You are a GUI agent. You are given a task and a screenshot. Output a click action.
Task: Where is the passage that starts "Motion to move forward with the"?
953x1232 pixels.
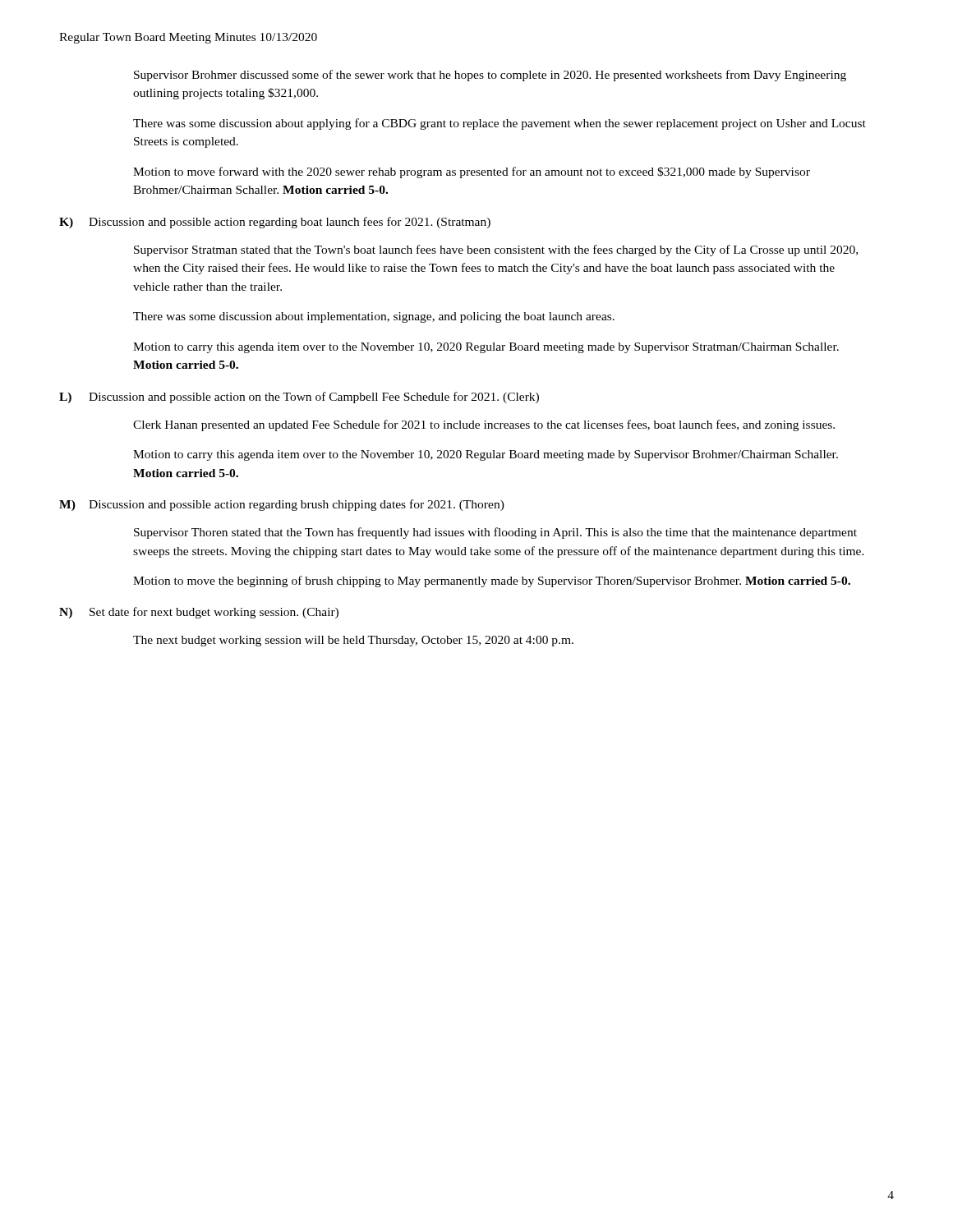point(472,180)
